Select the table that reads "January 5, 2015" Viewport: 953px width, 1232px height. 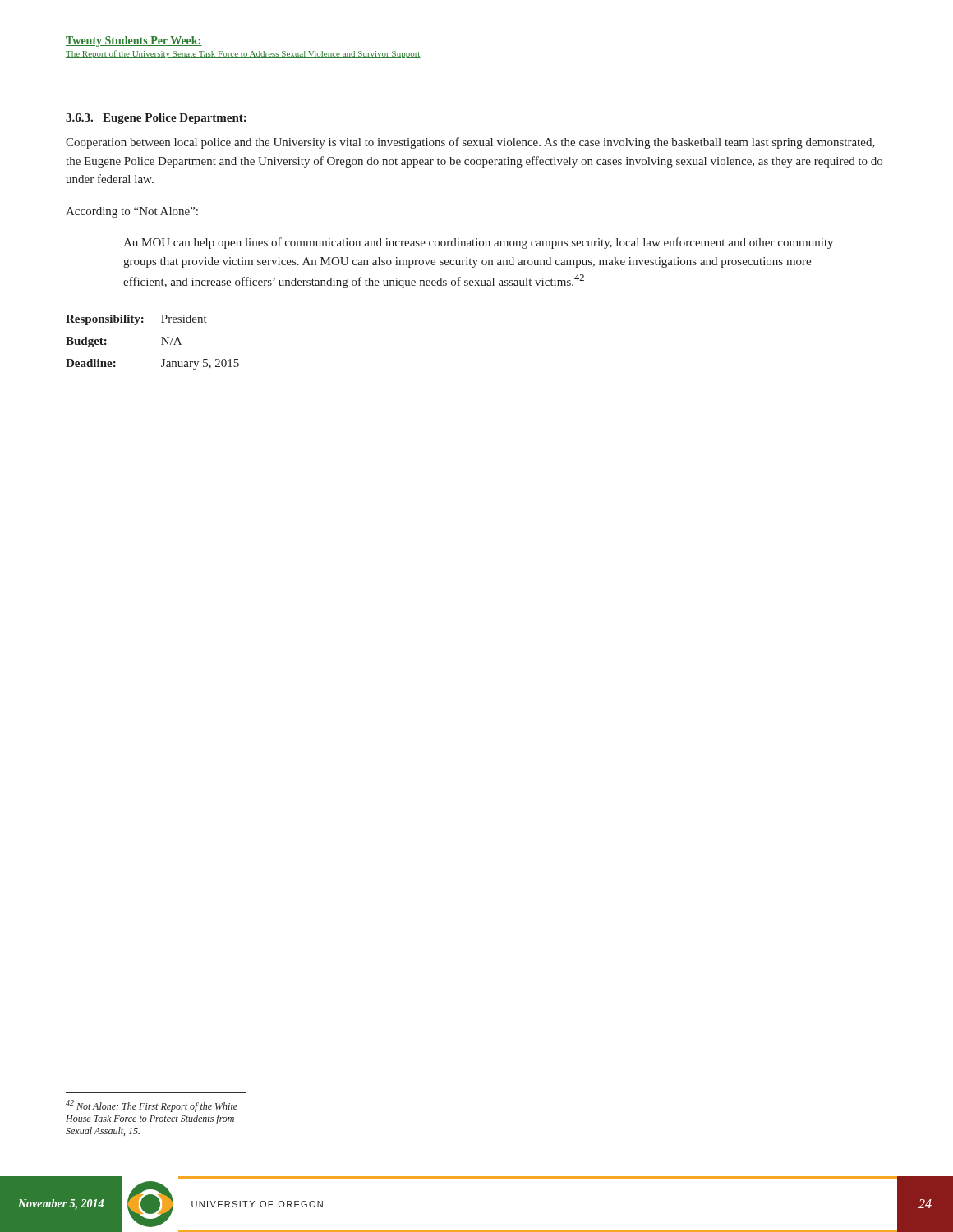tap(476, 341)
